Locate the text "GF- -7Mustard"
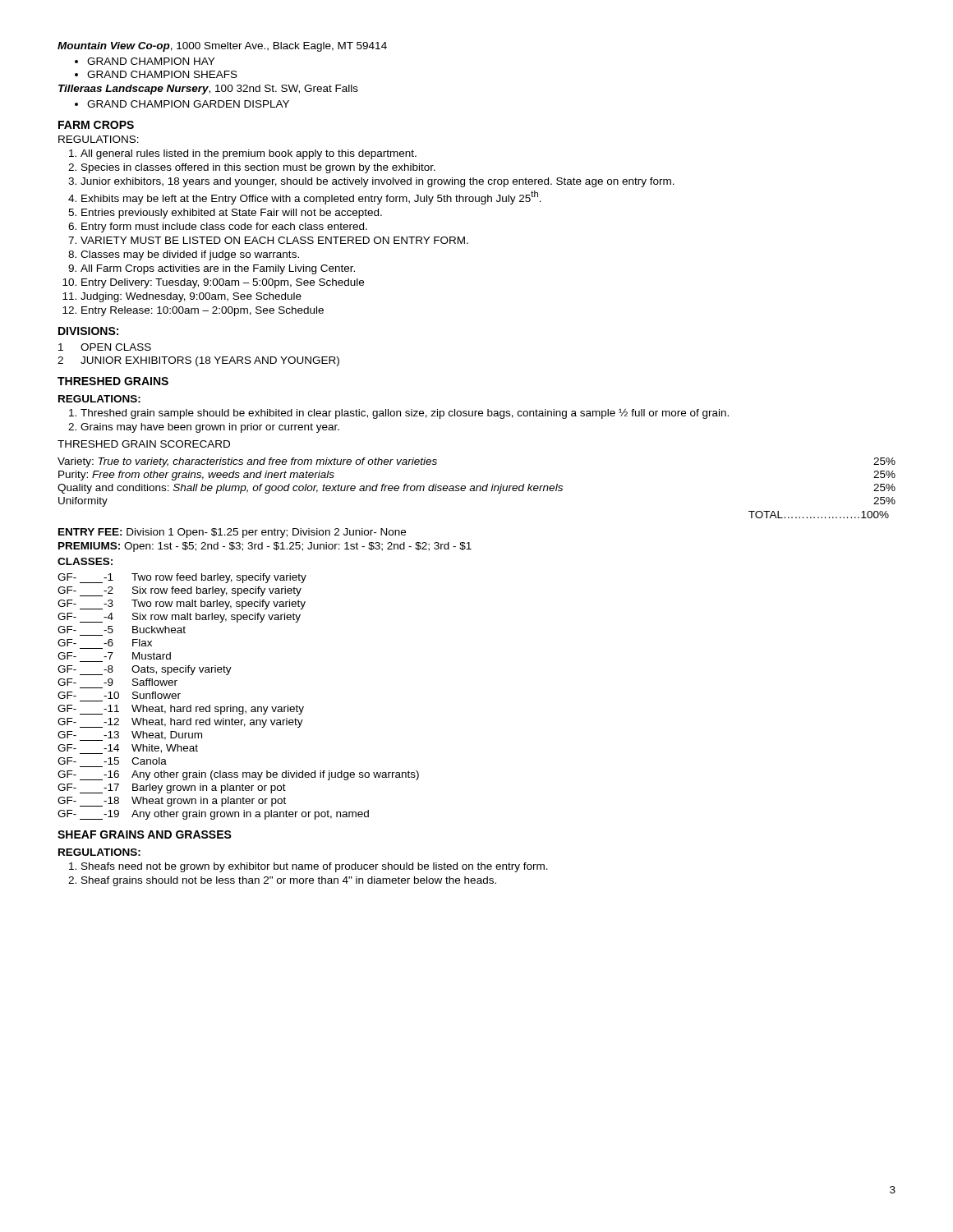Screen dimensions: 1232x953 115,655
